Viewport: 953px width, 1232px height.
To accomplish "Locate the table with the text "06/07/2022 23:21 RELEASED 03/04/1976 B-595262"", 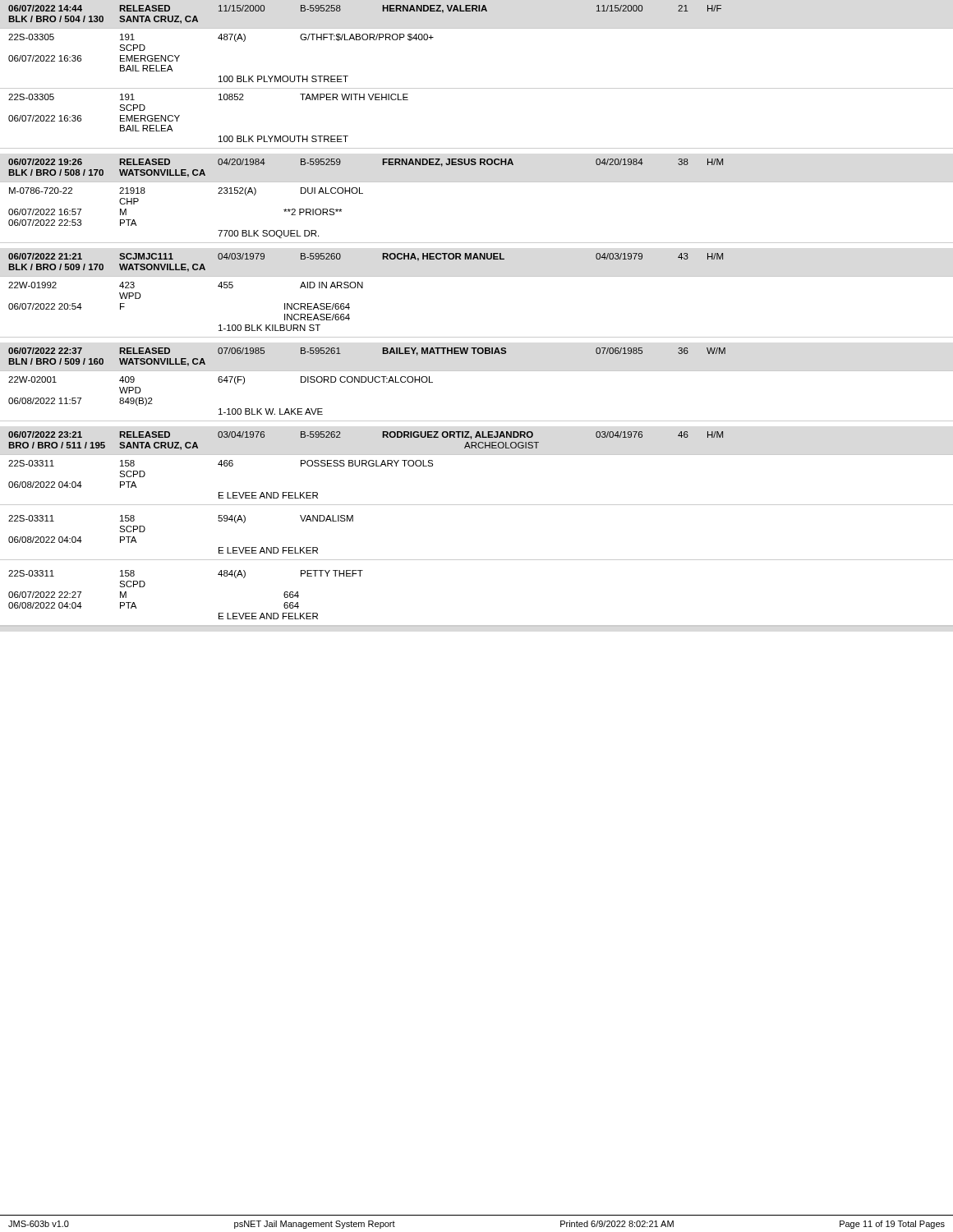I will point(476,441).
